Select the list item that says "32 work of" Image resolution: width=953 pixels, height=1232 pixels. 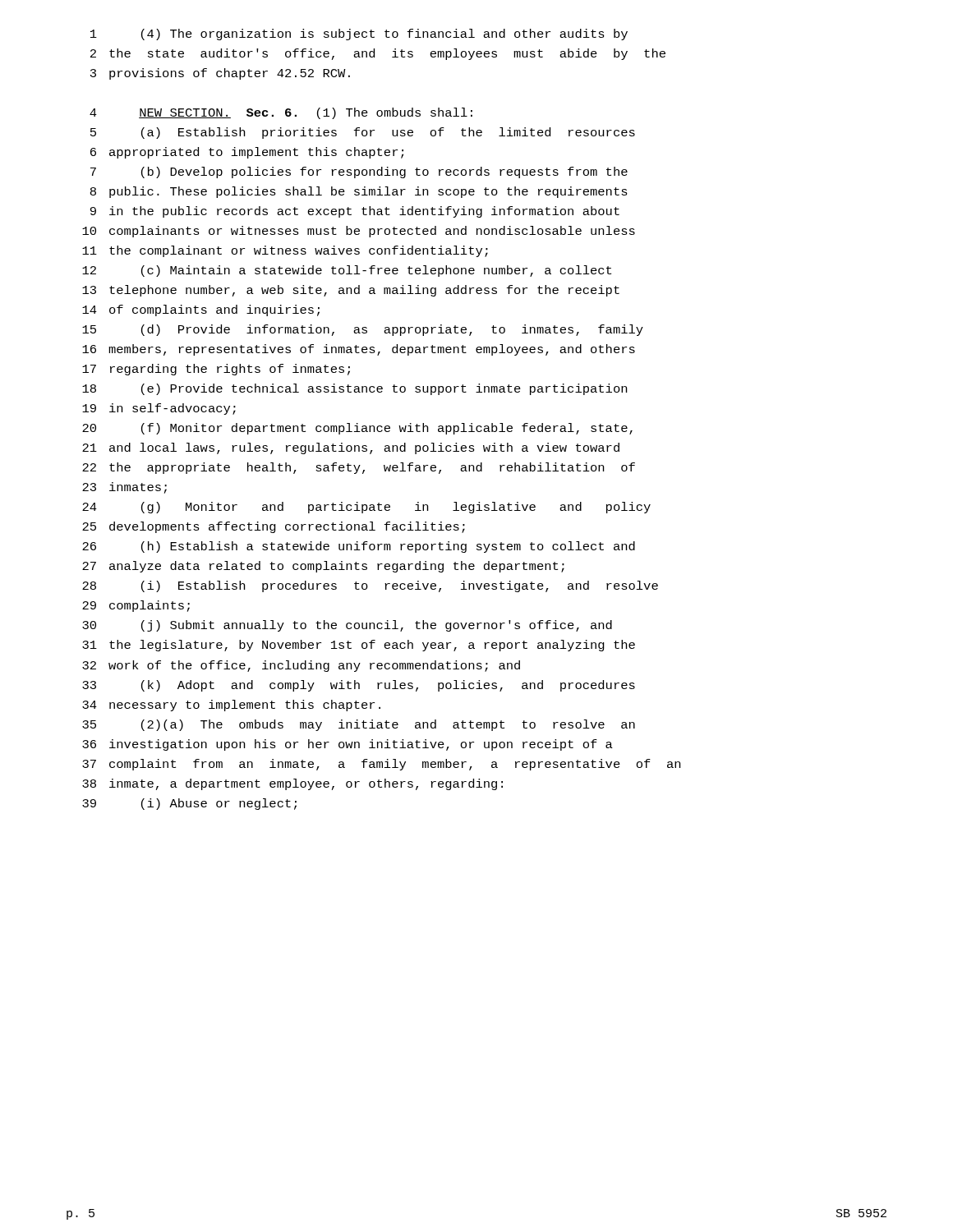476,666
